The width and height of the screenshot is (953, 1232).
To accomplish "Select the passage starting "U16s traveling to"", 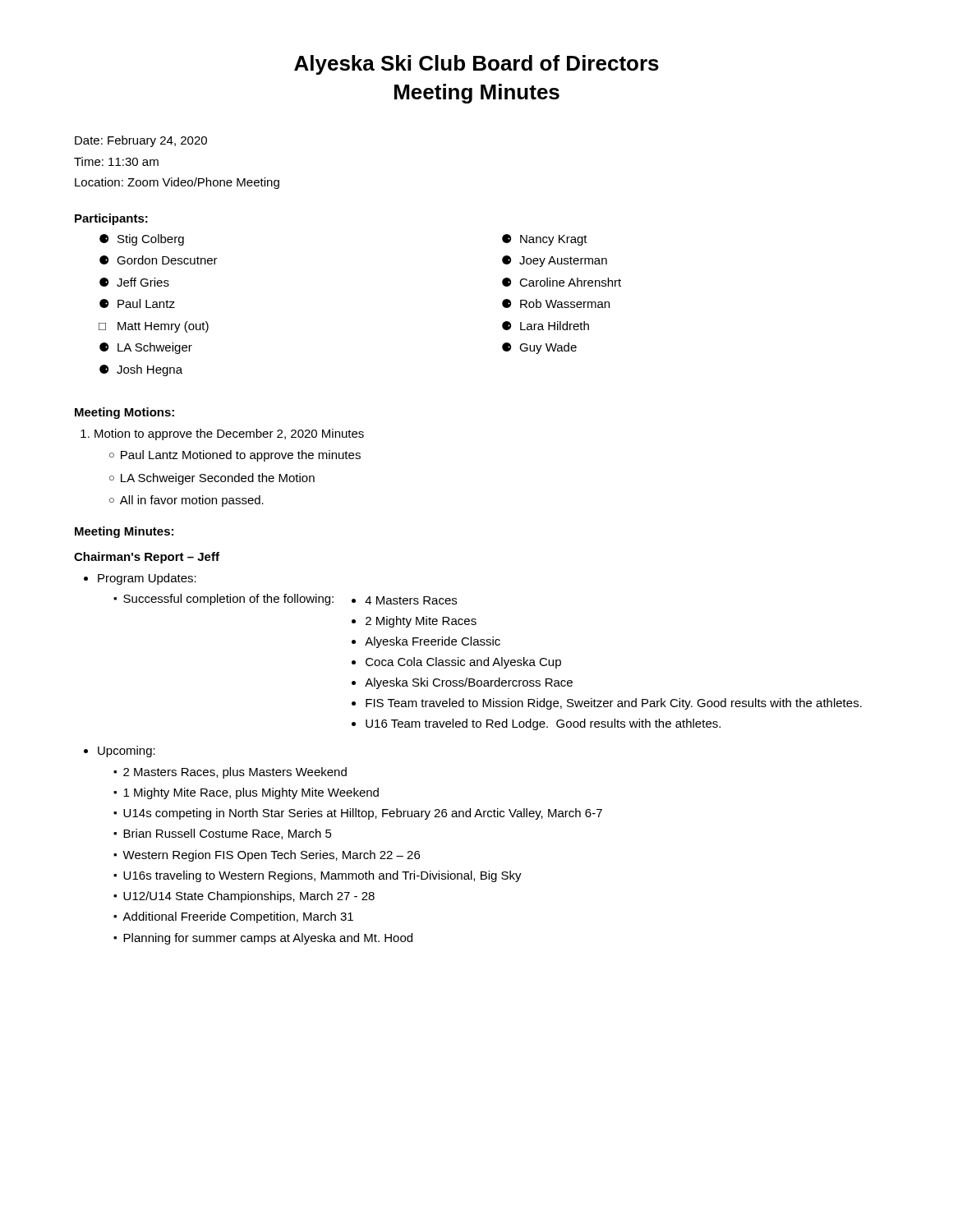I will 322,875.
